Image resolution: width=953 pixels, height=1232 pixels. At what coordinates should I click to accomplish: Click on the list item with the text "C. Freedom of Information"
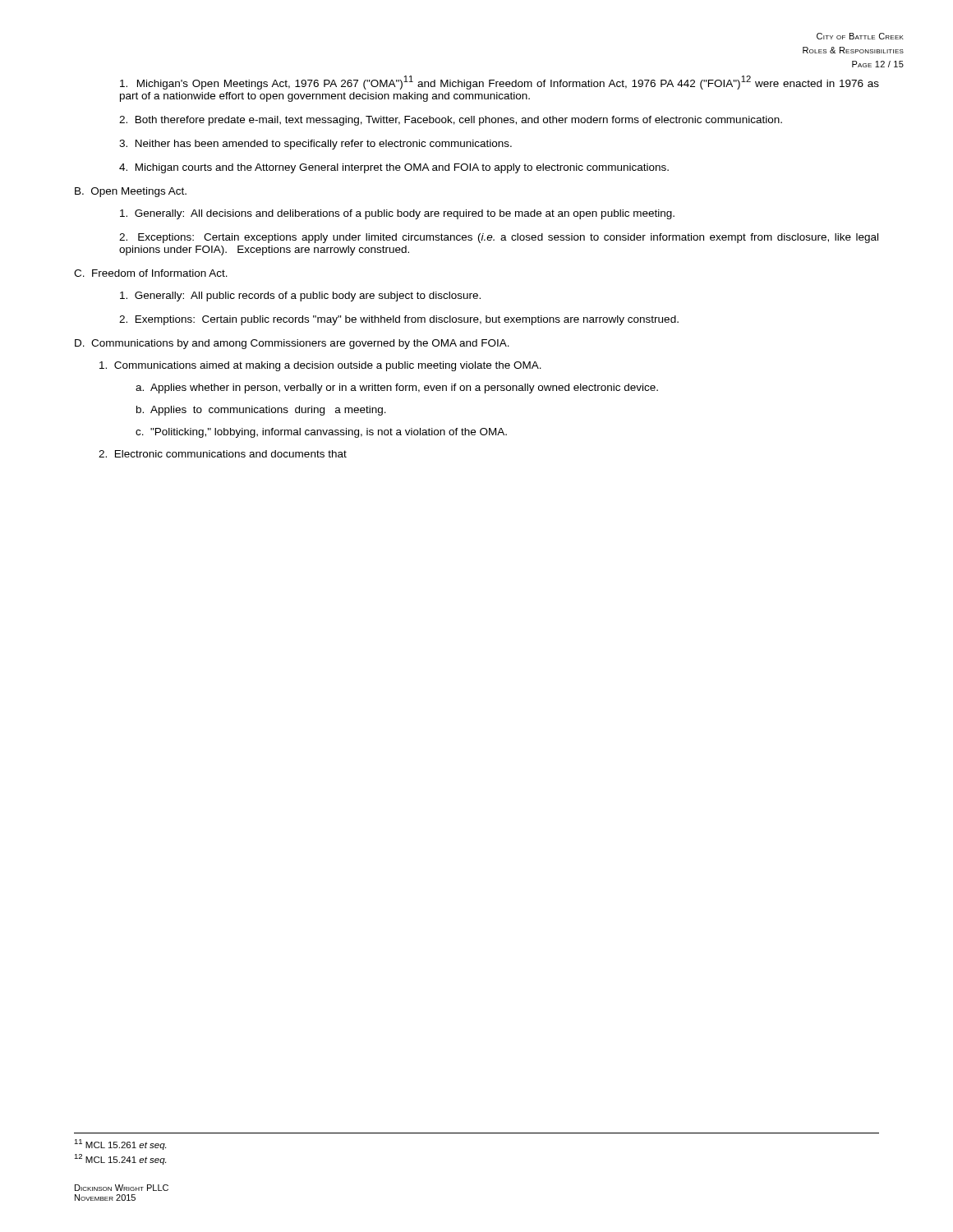[x=151, y=273]
